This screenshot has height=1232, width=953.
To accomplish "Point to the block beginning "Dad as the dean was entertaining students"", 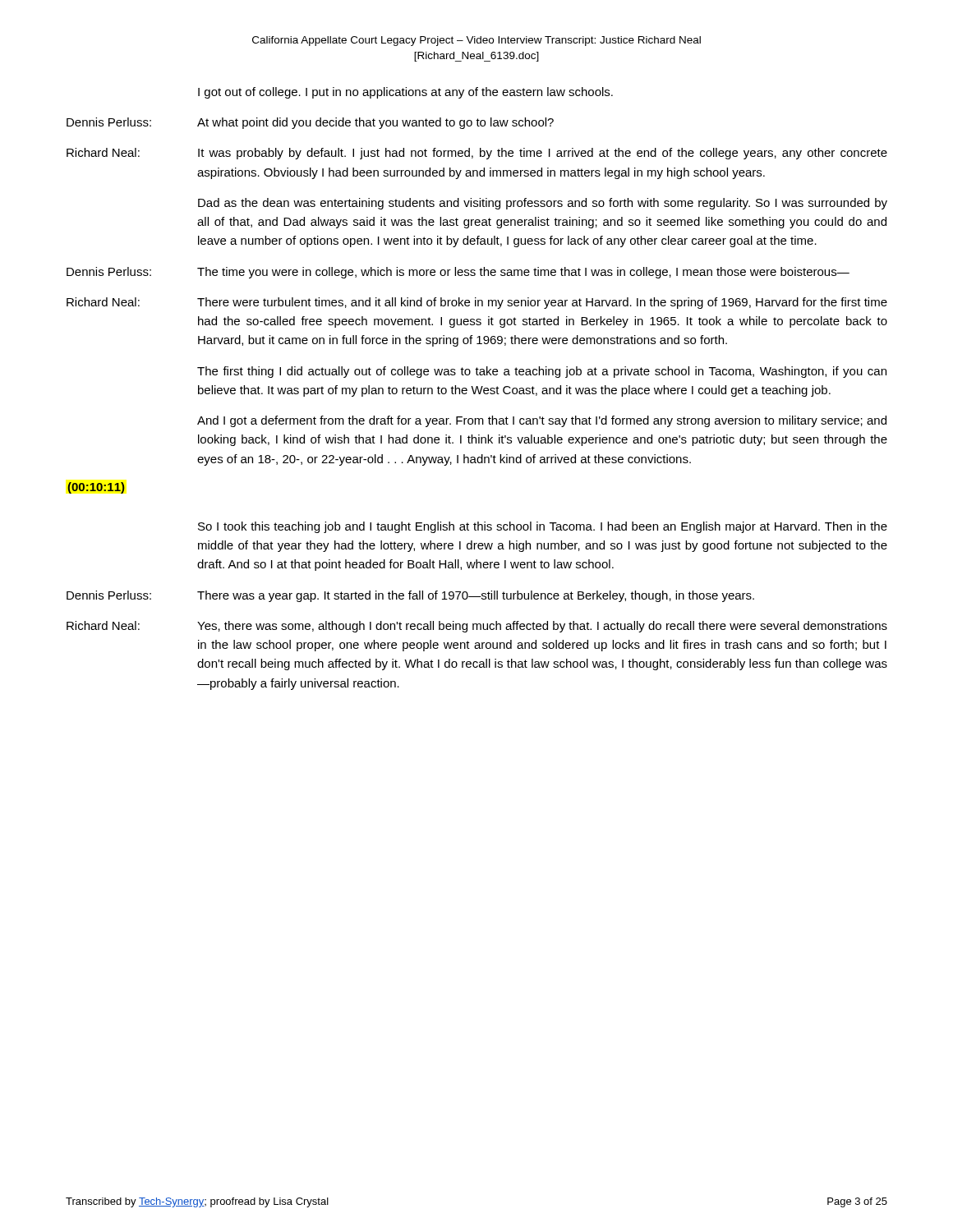I will (542, 221).
